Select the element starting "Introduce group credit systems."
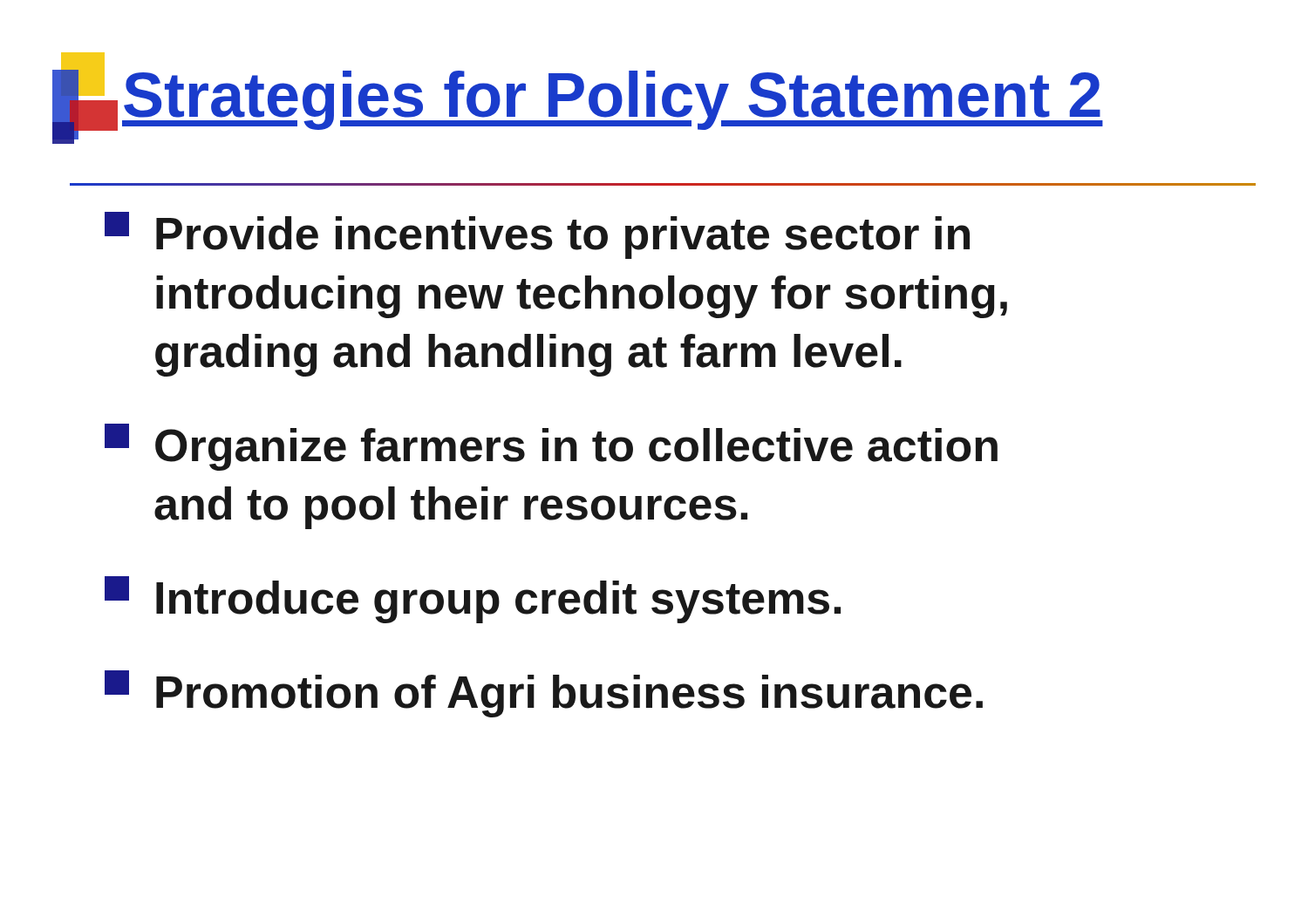This screenshot has width=1308, height=924. click(474, 599)
